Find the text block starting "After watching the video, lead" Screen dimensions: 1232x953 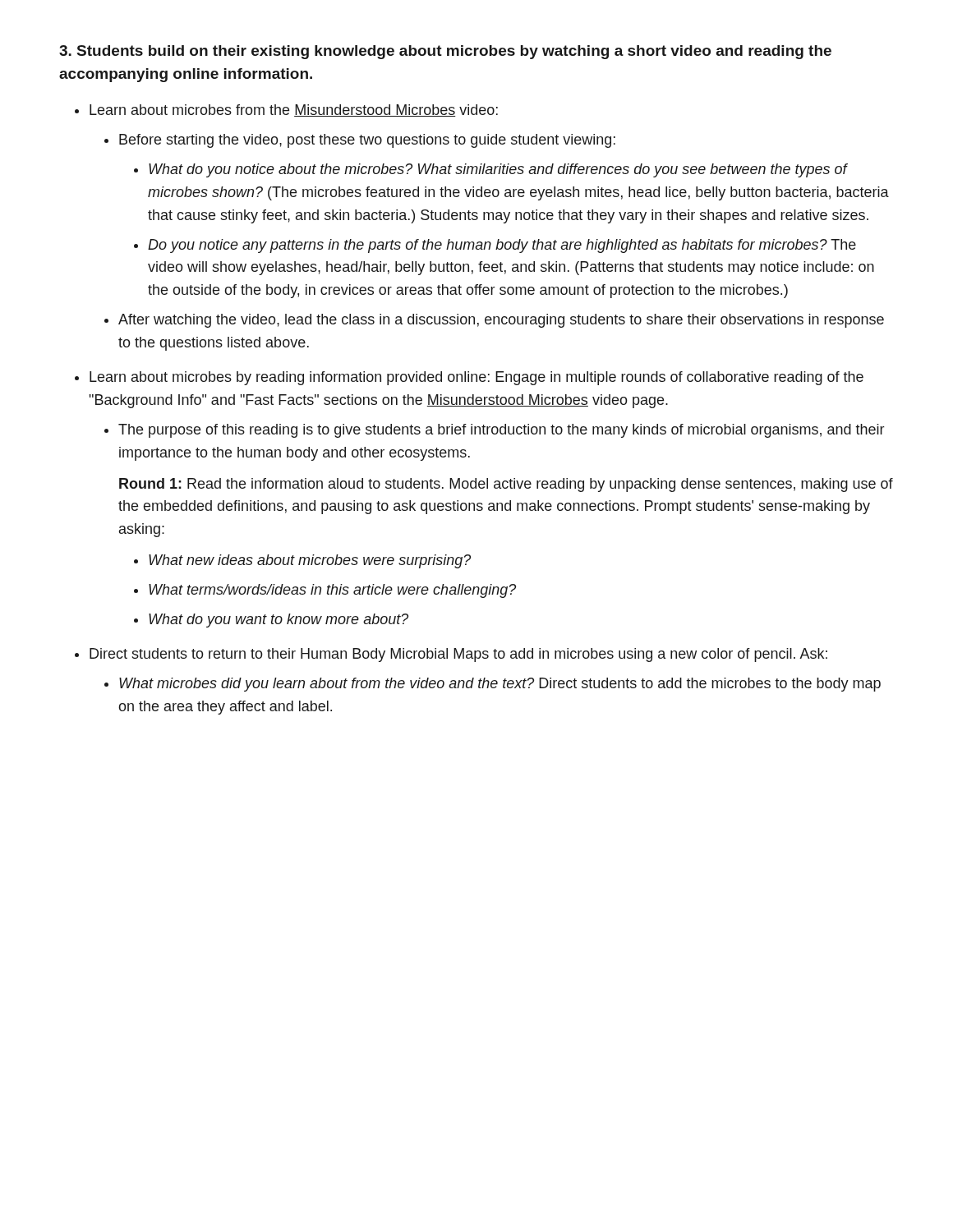501,331
